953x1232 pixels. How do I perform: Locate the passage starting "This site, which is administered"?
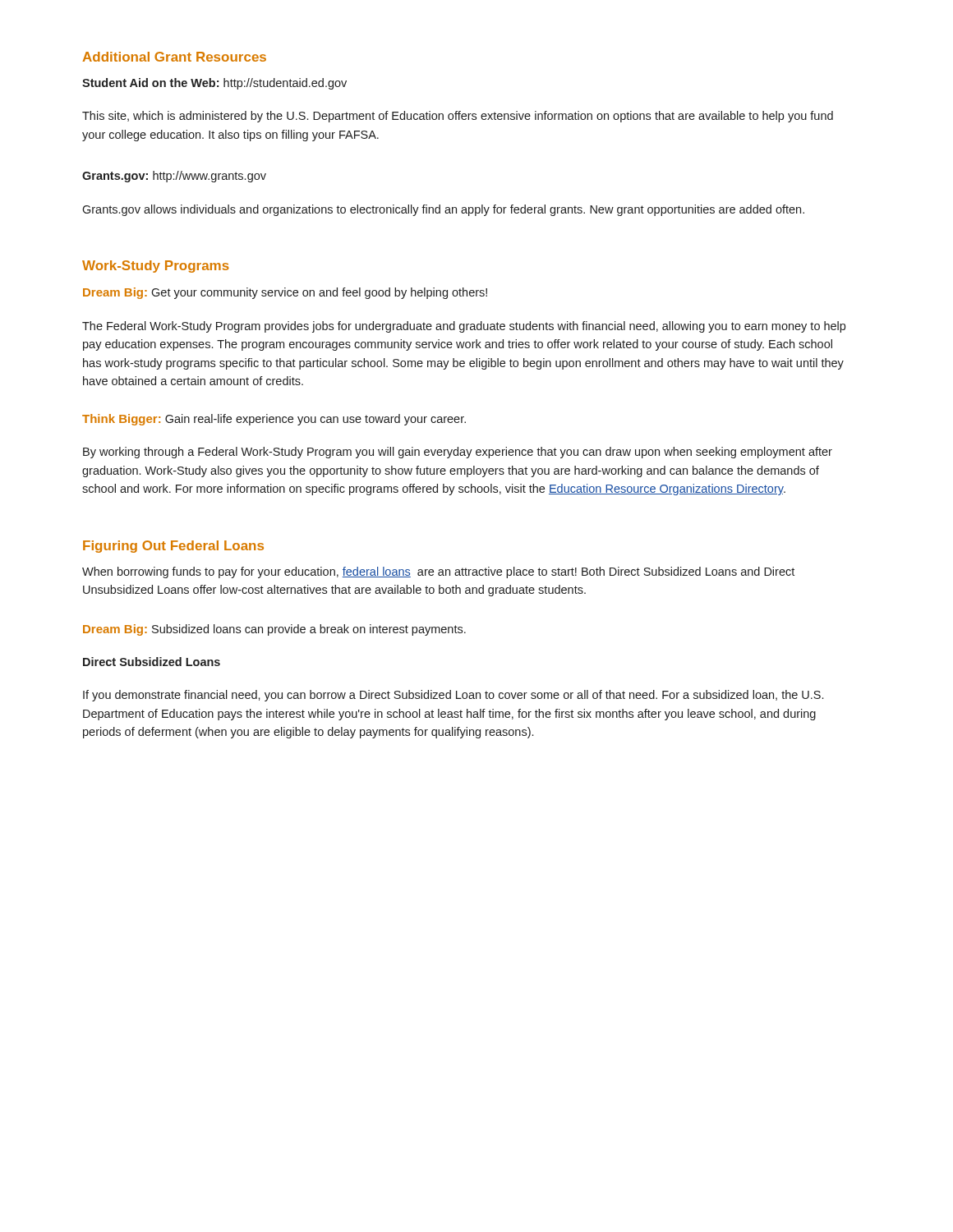tap(458, 125)
